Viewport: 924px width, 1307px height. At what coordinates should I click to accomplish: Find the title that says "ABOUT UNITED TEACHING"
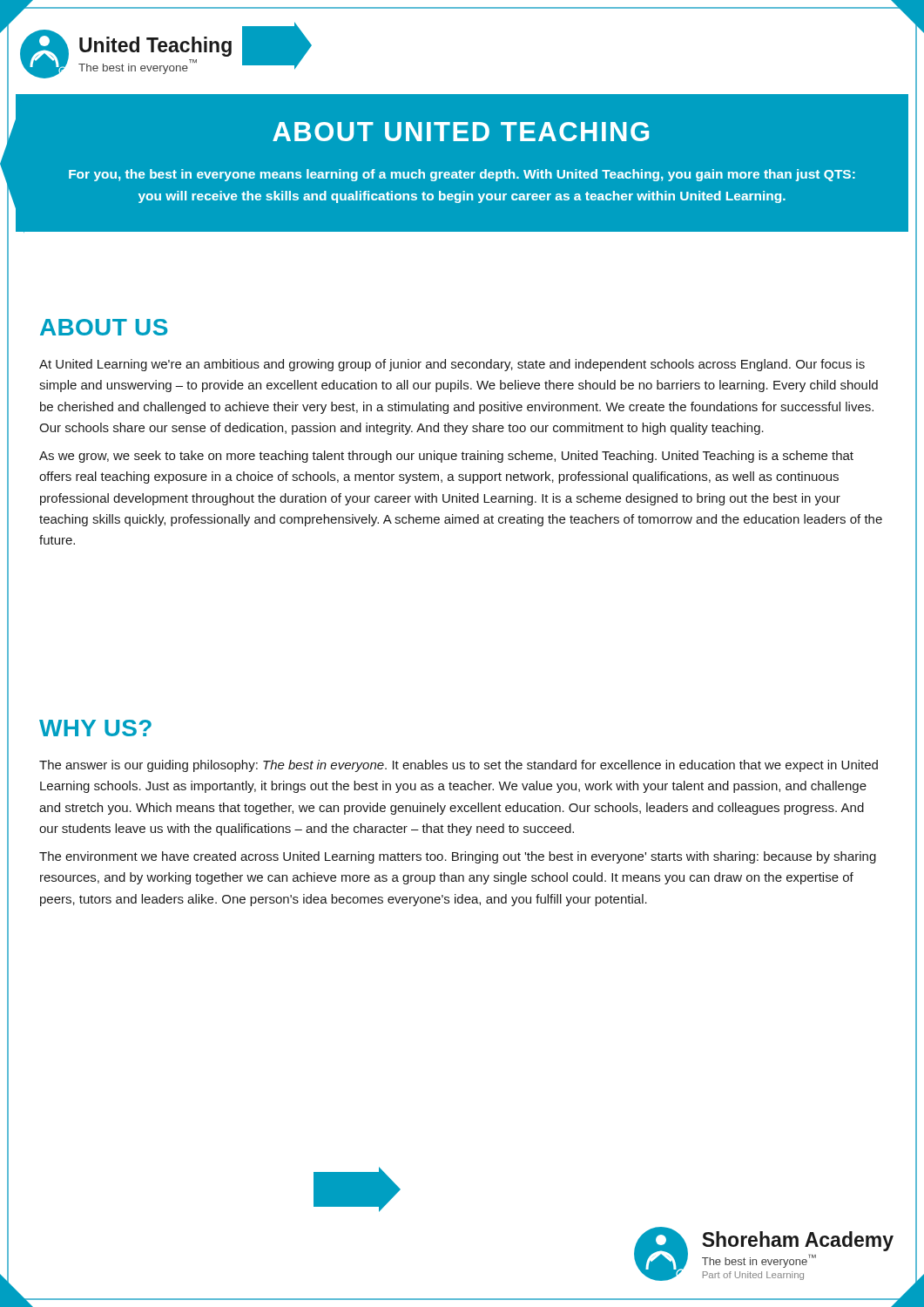[462, 132]
